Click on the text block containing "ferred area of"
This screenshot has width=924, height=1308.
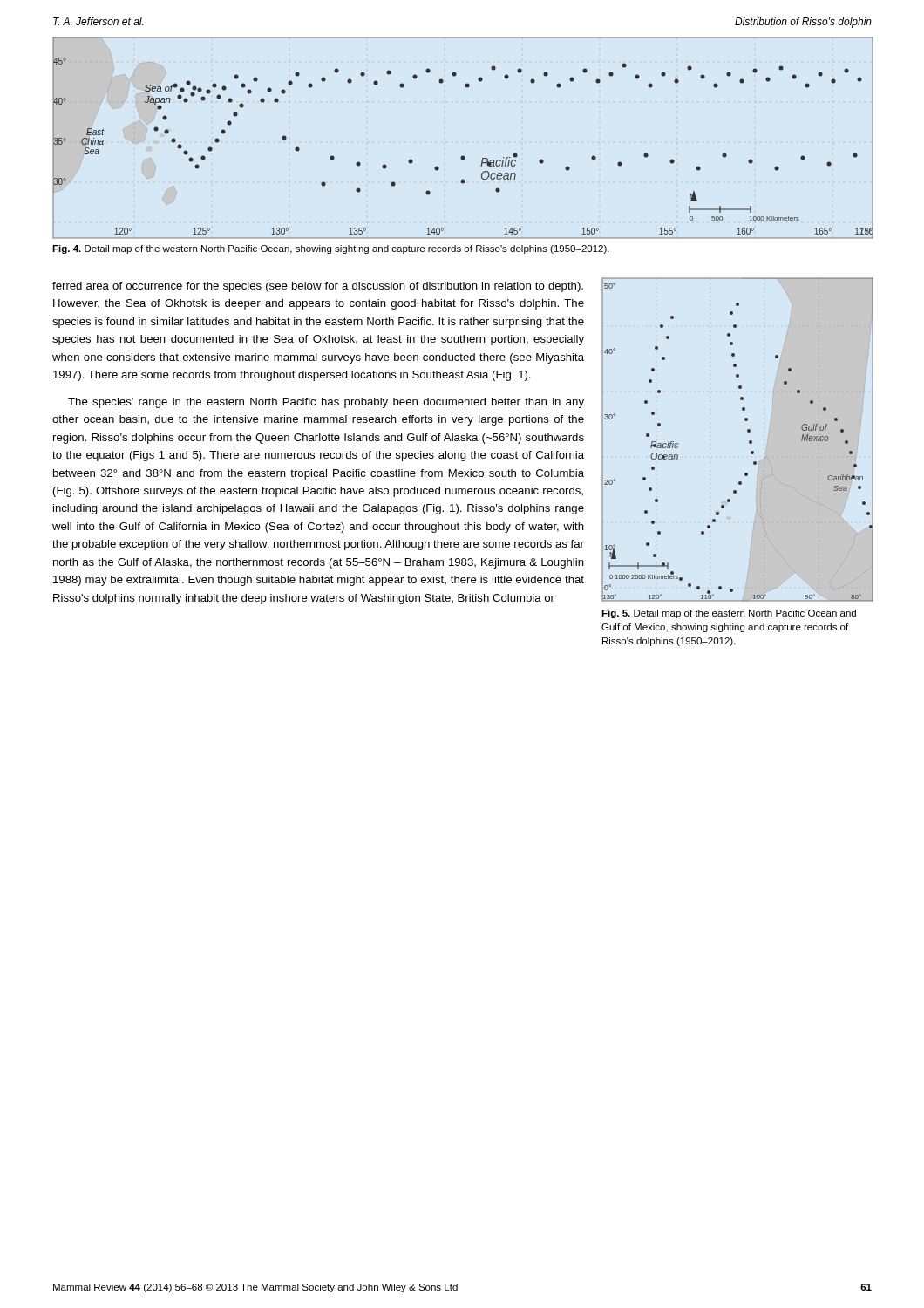(318, 442)
